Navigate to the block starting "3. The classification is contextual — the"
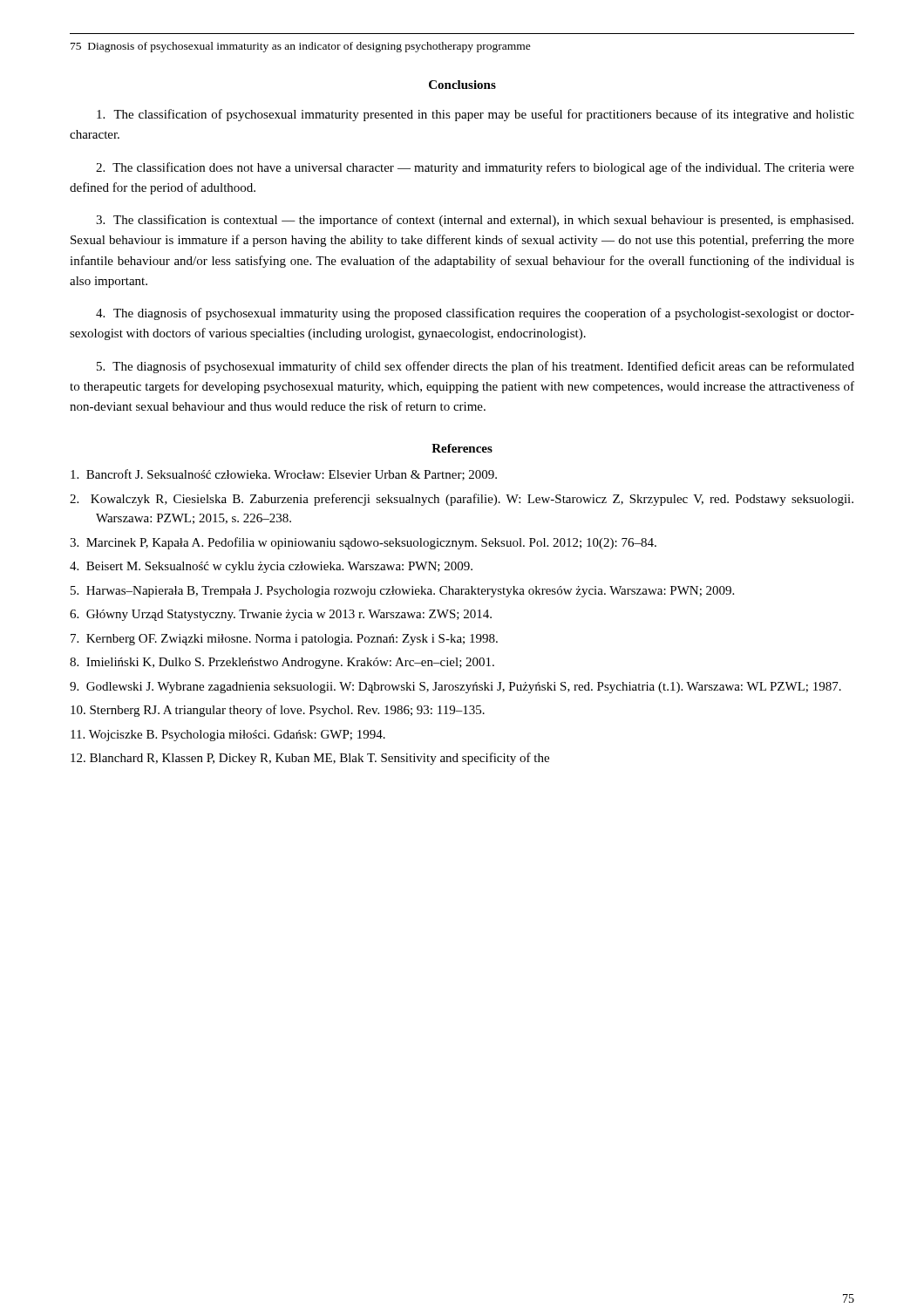Screen dimensions: 1308x924 (462, 250)
